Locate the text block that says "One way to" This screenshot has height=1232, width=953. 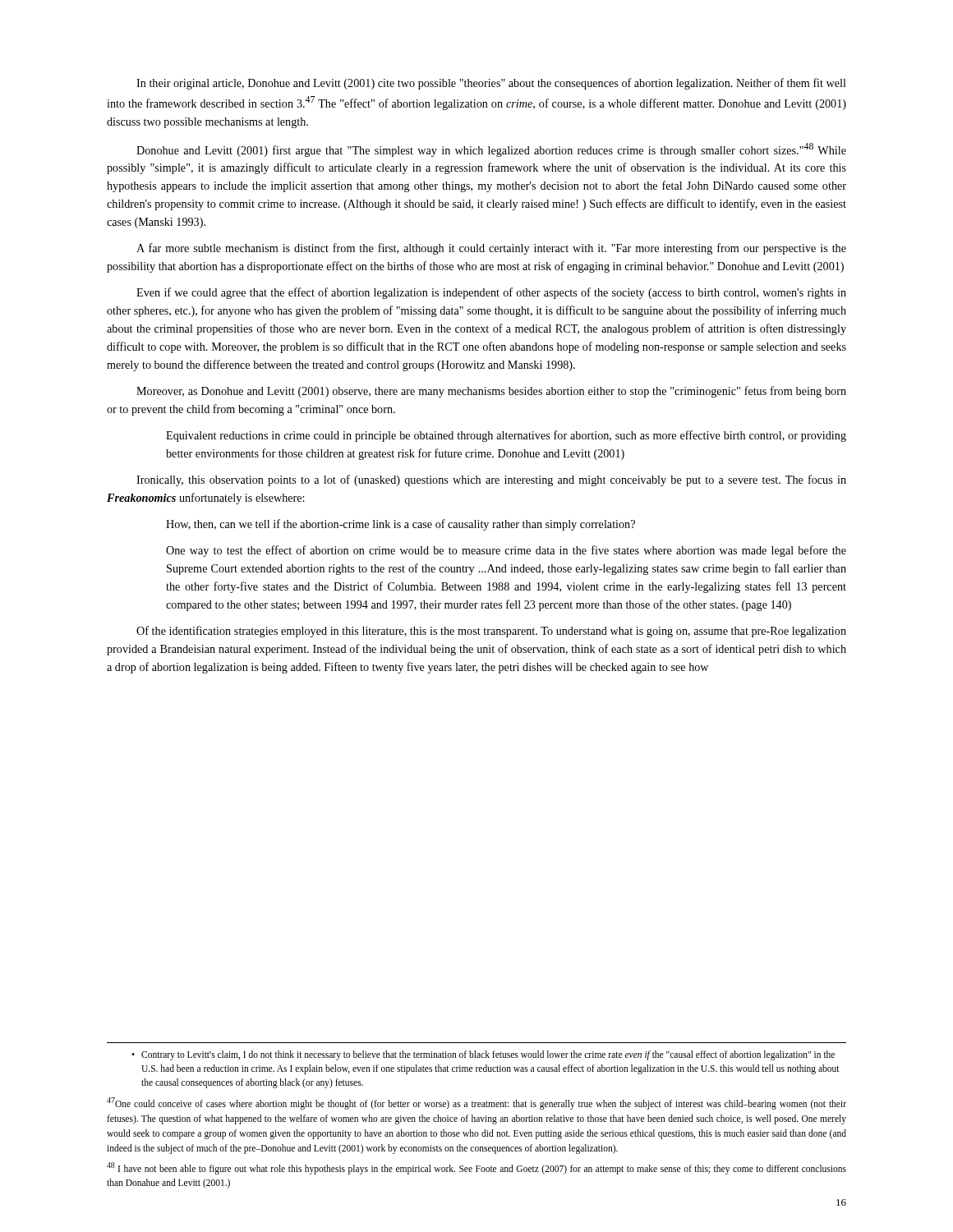506,578
